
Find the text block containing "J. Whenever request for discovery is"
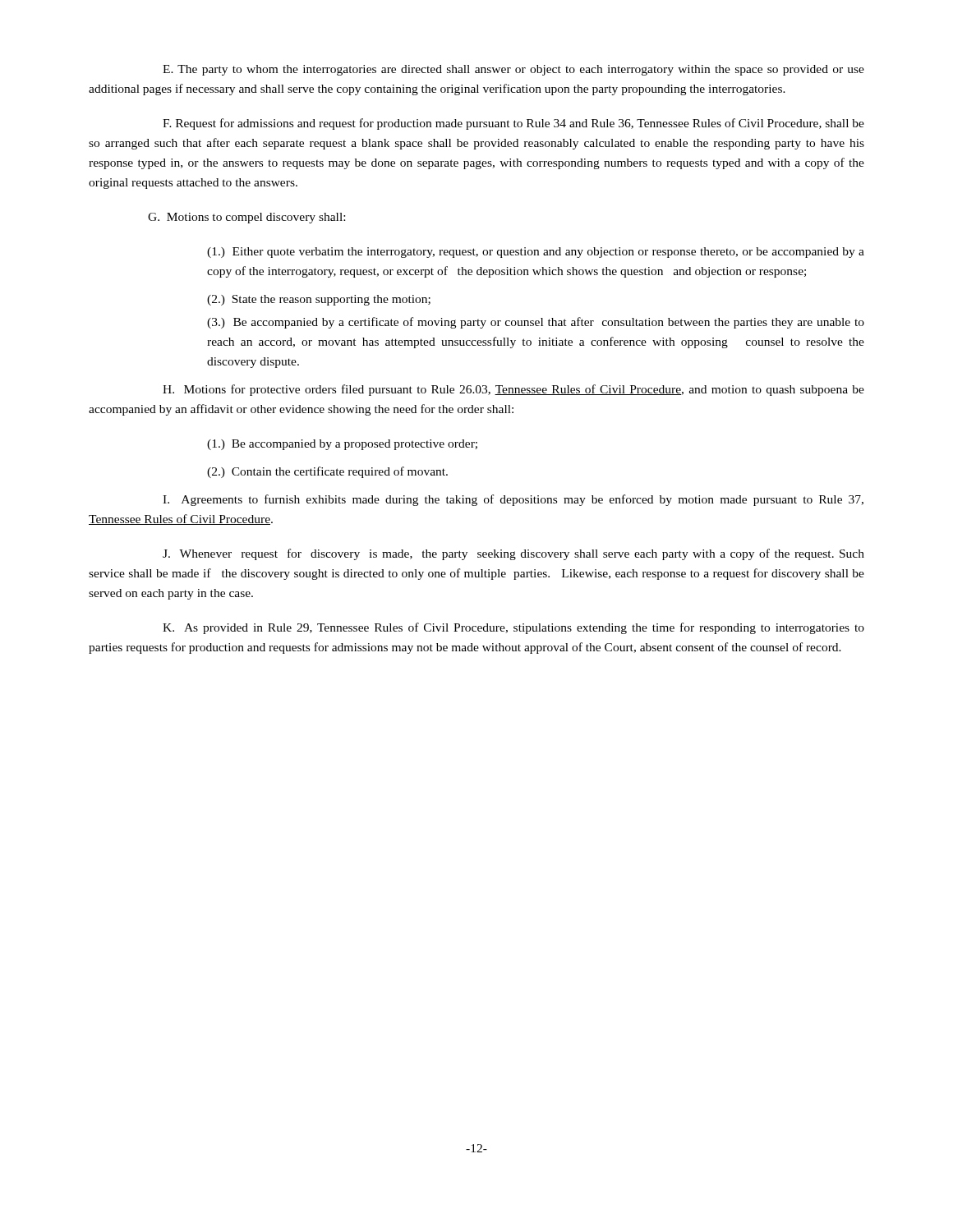click(476, 574)
